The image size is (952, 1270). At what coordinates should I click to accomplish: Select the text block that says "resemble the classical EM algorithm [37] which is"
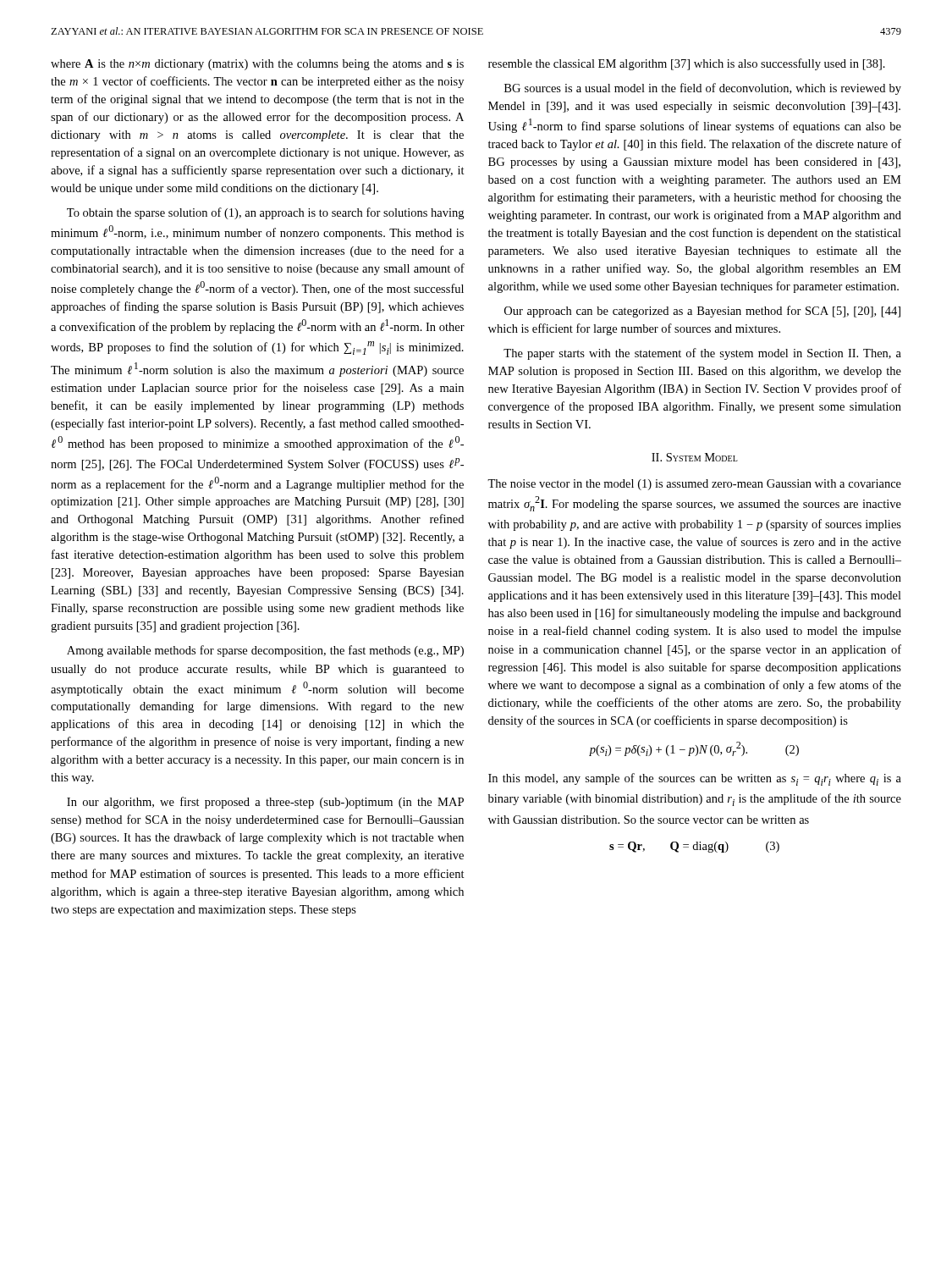click(x=695, y=244)
